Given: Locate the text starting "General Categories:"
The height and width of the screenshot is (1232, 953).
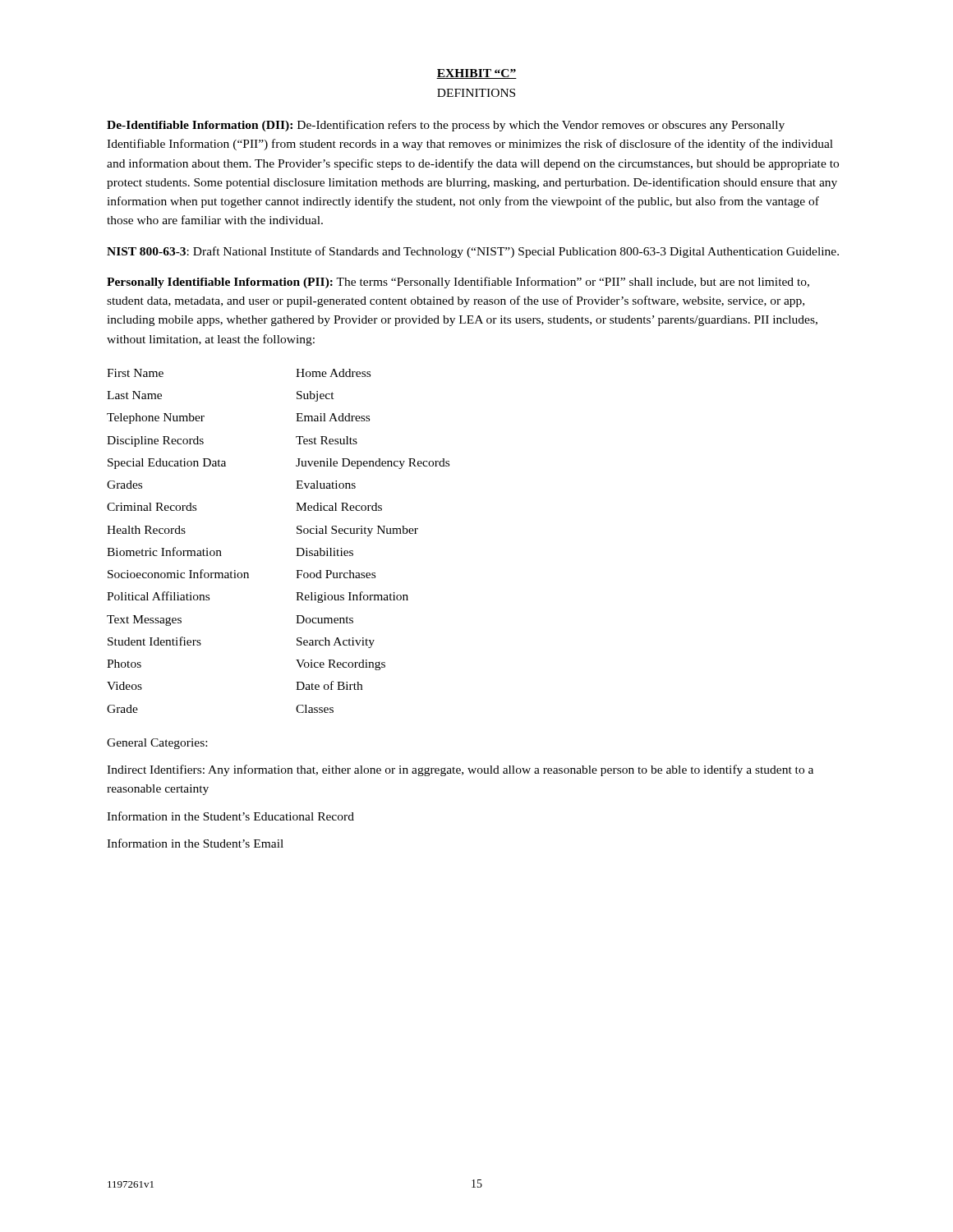Looking at the screenshot, I should (x=158, y=742).
